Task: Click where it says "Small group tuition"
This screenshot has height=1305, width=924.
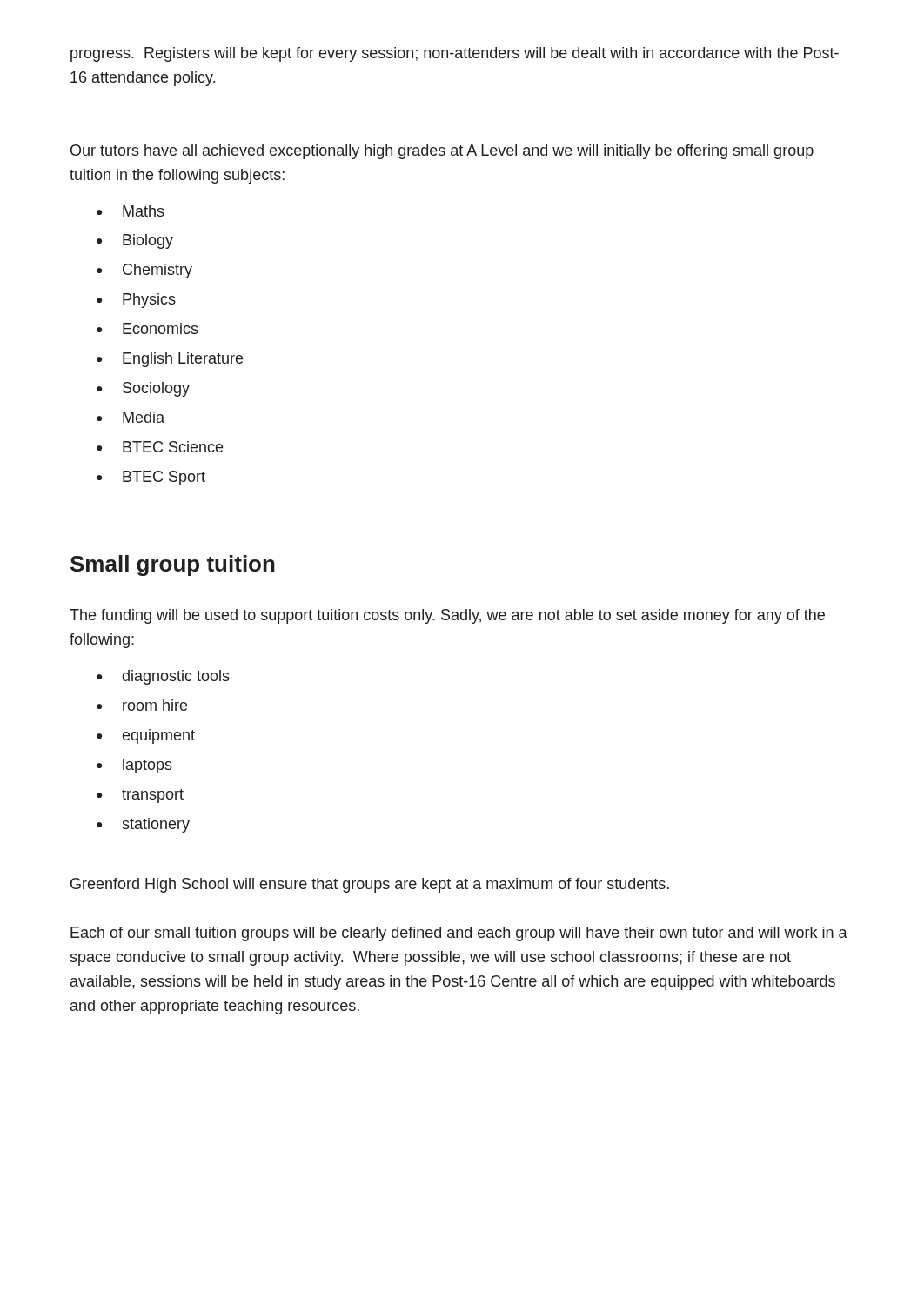Action: tap(173, 564)
